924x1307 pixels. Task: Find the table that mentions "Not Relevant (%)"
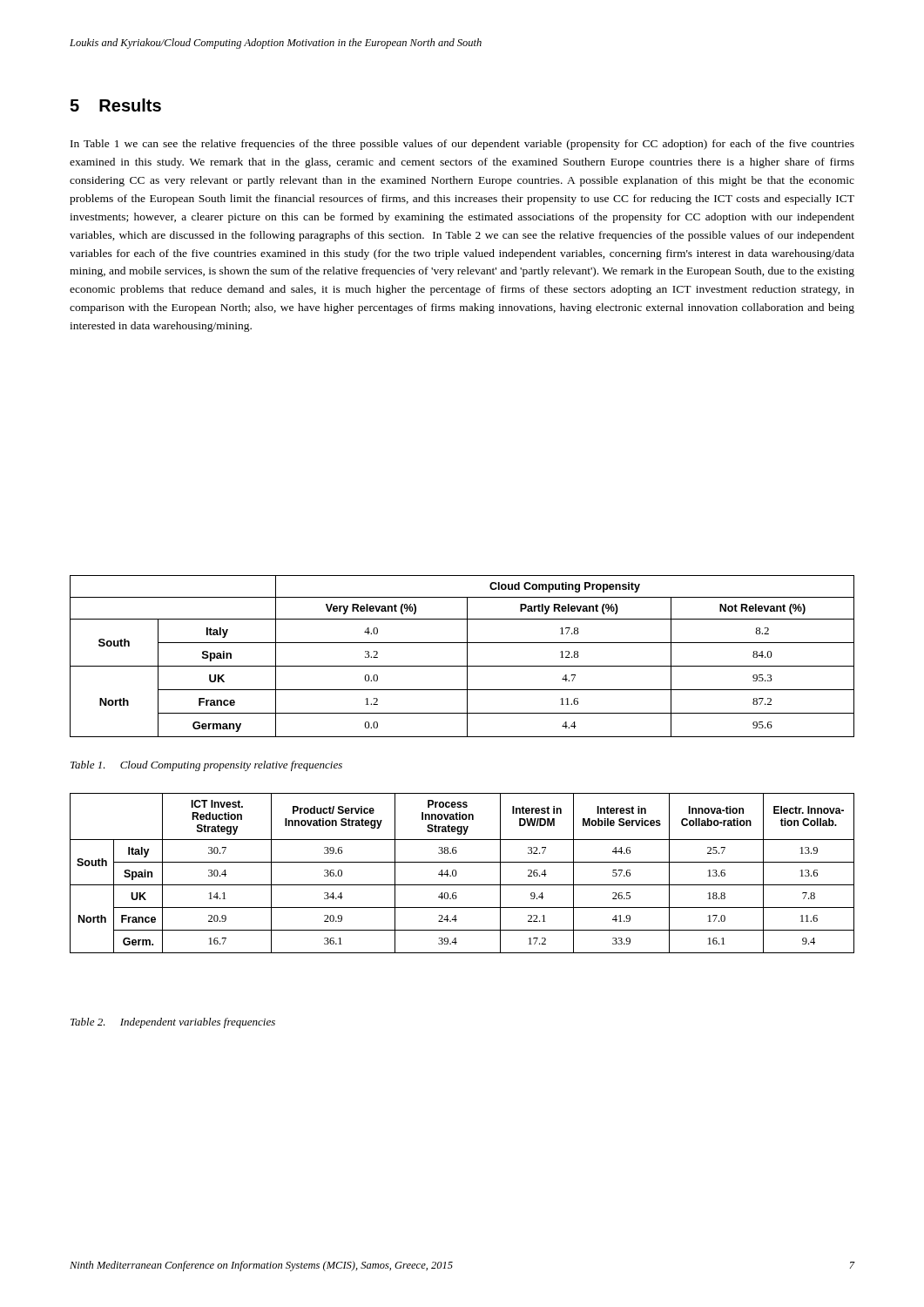pos(462,656)
